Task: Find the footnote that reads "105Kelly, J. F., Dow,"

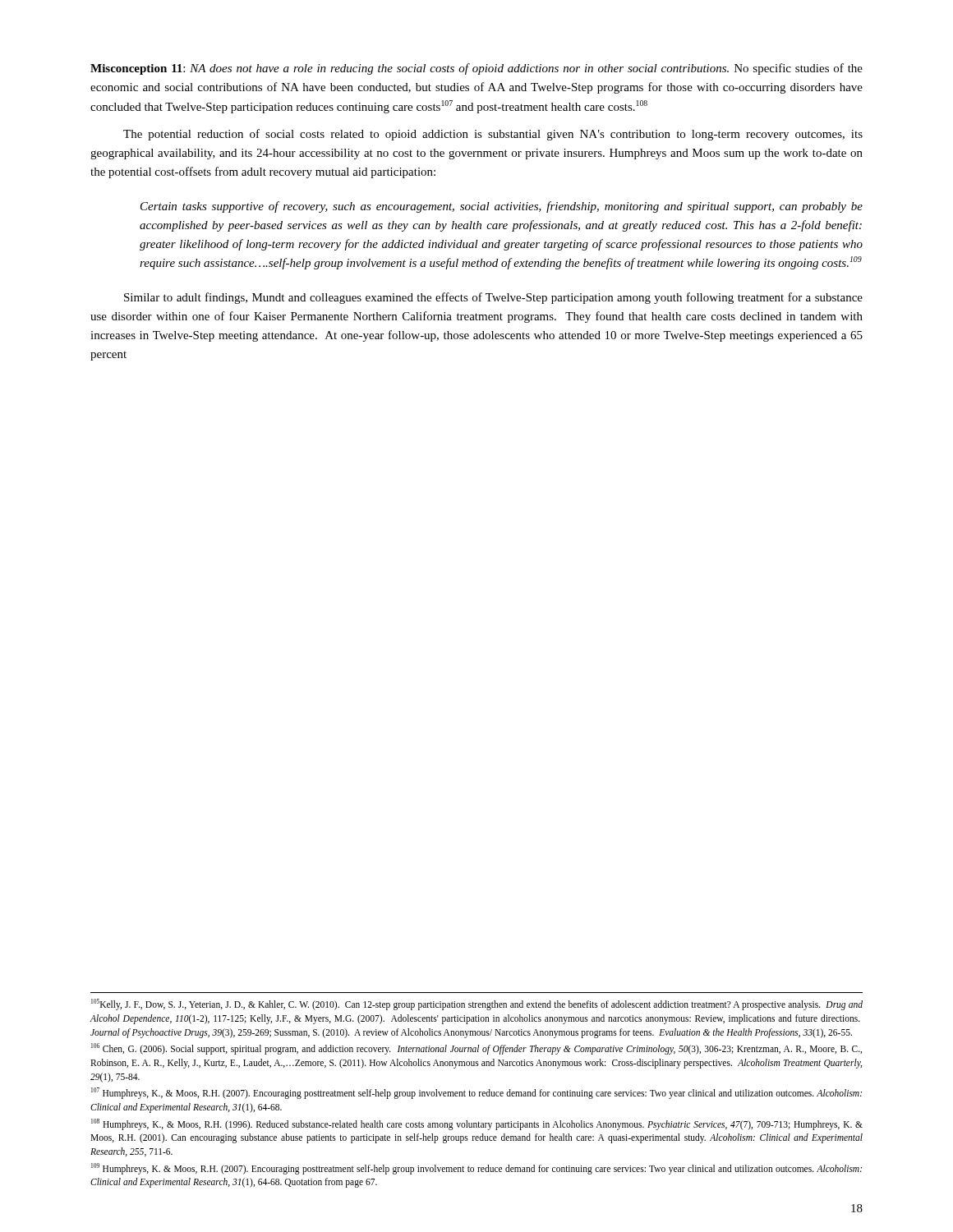Action: point(476,1094)
